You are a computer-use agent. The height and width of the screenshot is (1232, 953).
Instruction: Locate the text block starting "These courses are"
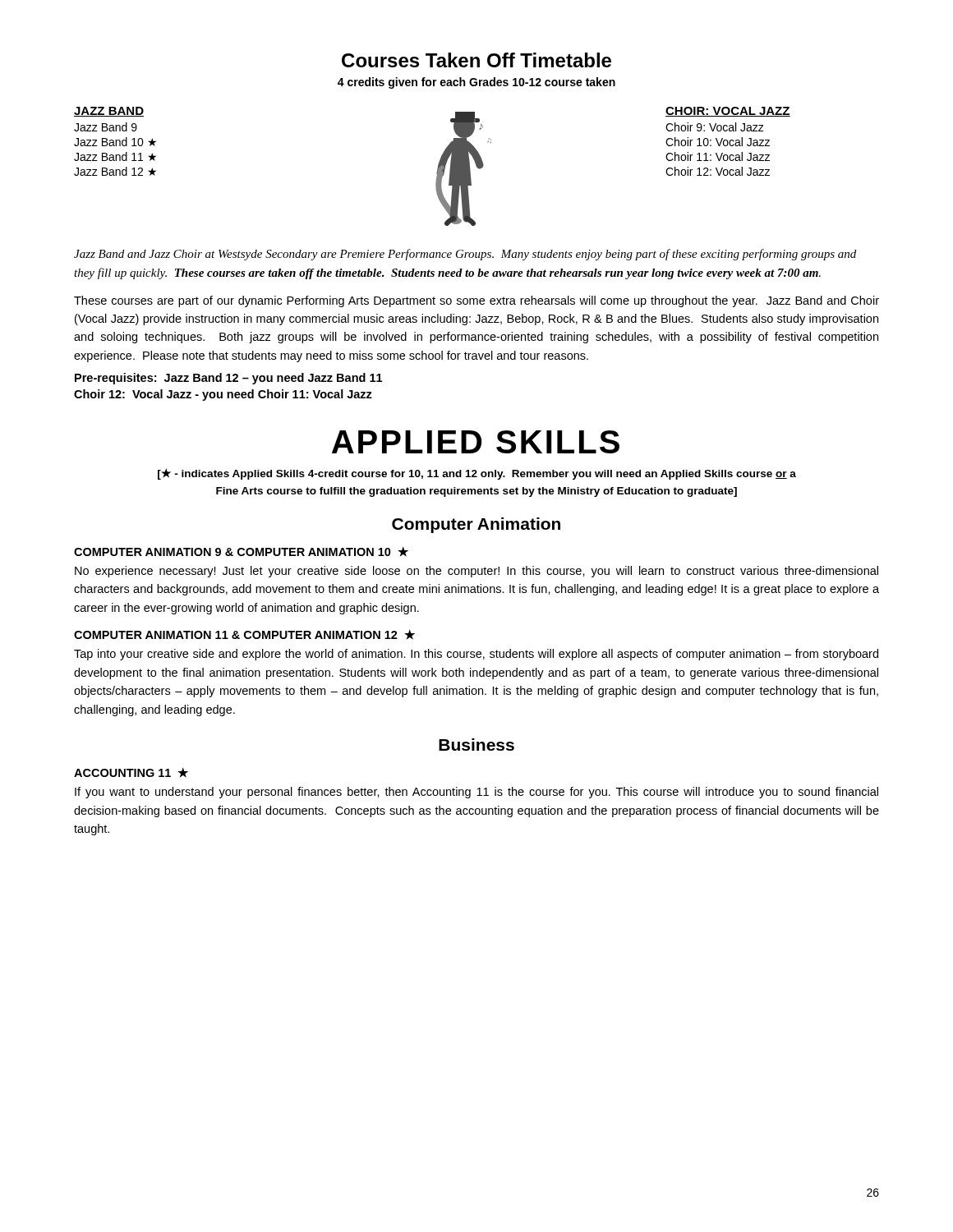(476, 328)
